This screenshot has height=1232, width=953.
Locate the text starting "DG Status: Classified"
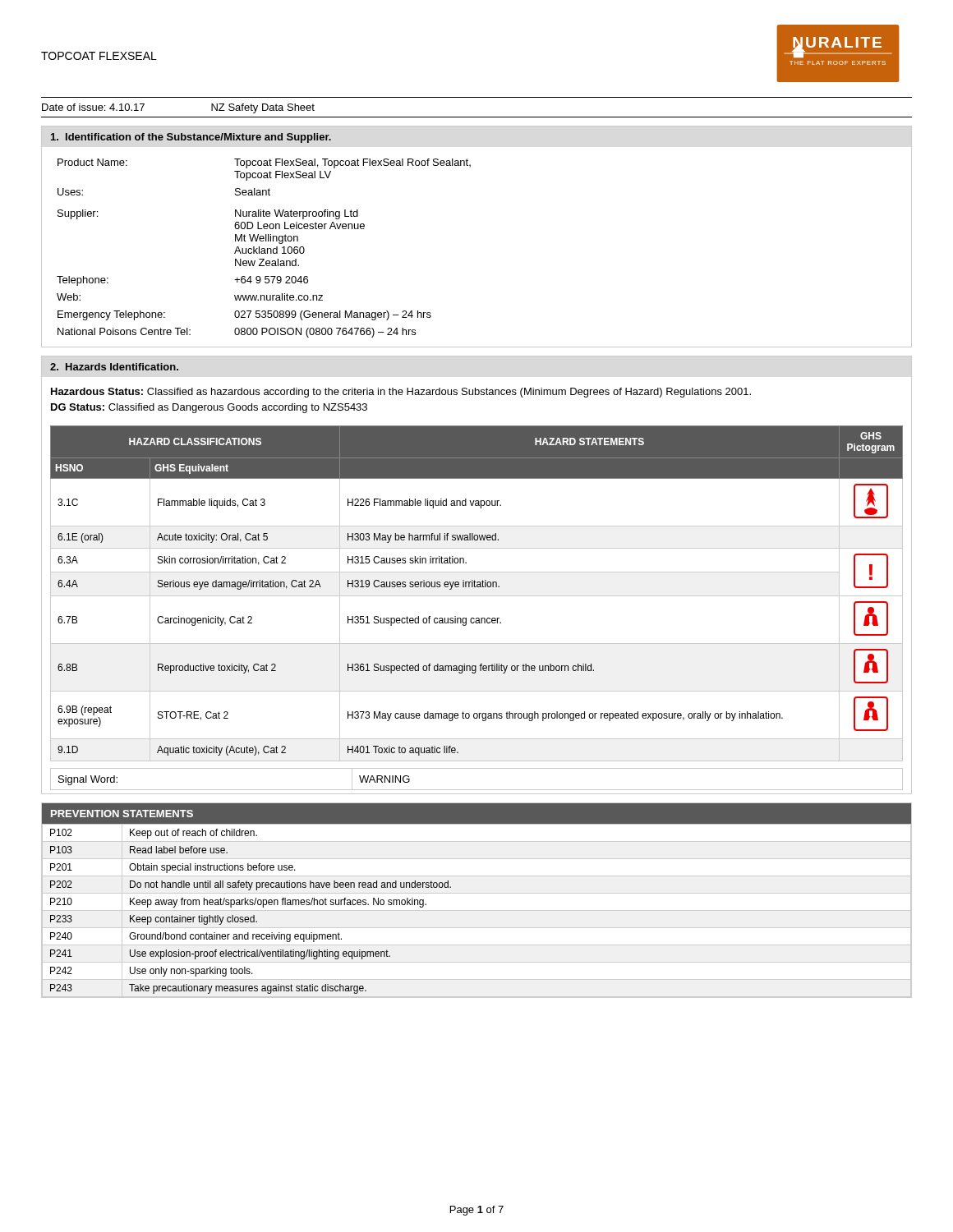209,407
